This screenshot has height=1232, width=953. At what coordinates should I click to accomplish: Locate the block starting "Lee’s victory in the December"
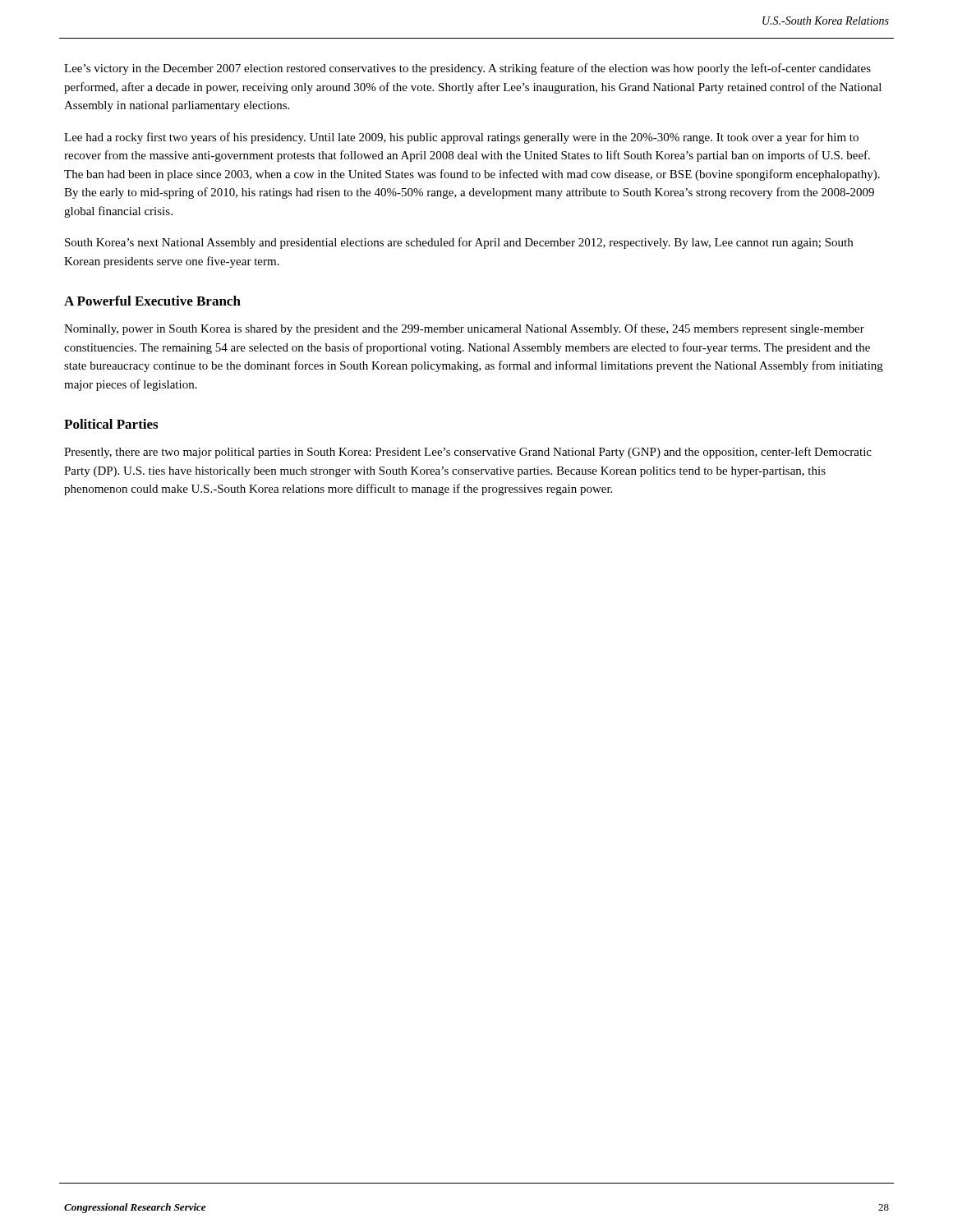coord(473,87)
